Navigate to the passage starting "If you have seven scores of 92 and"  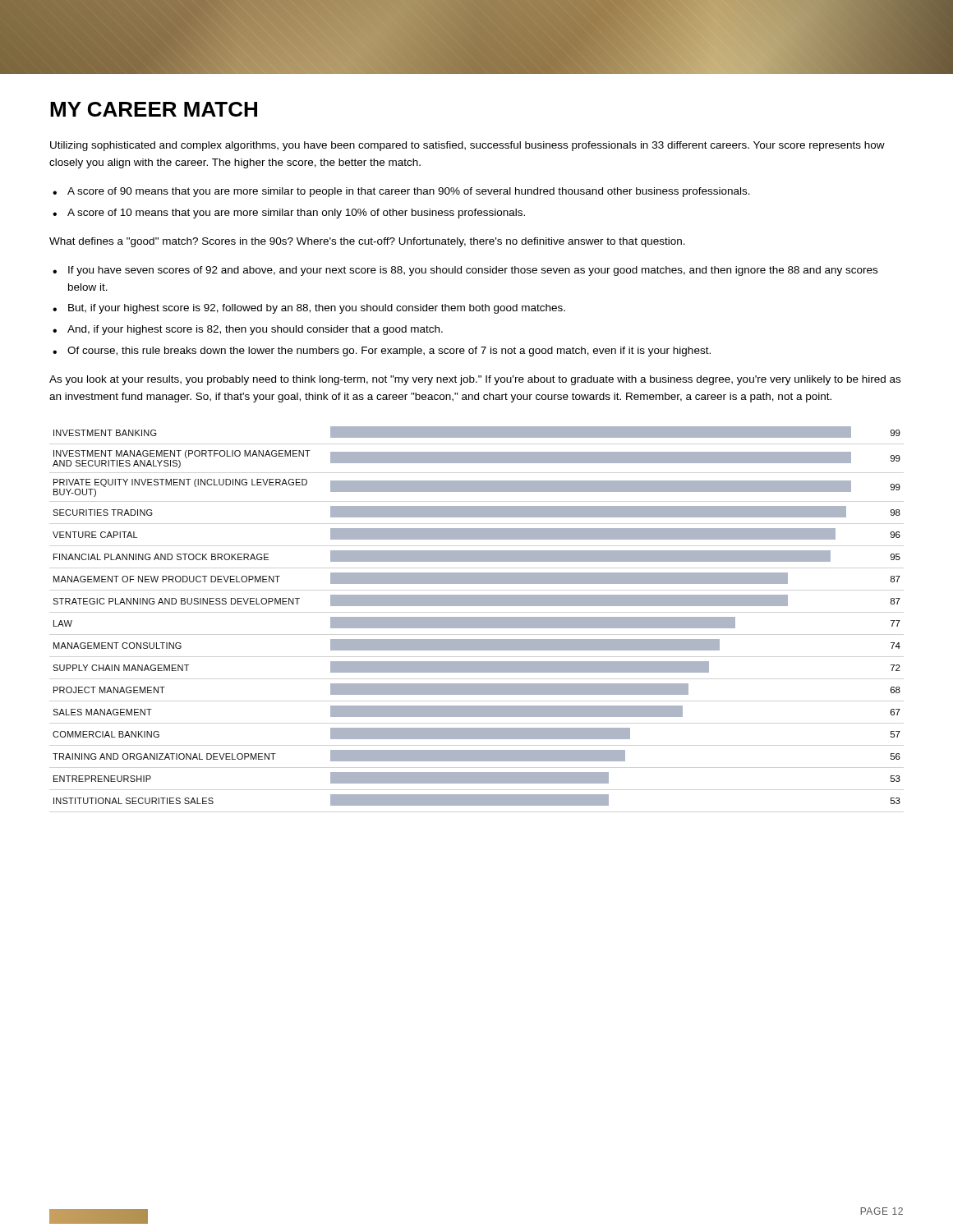coord(473,278)
